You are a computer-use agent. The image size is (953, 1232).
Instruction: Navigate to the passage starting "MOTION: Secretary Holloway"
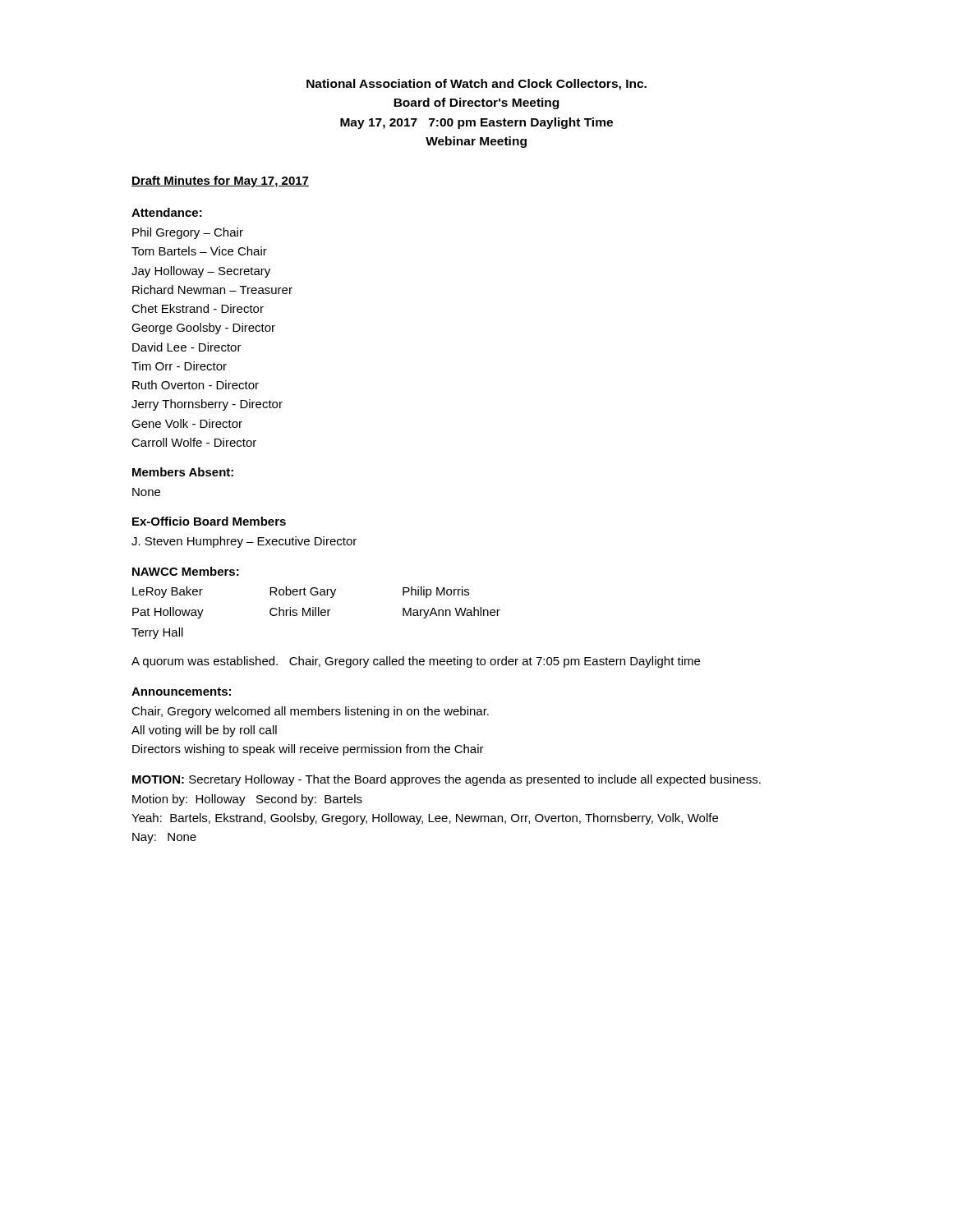[x=476, y=808]
